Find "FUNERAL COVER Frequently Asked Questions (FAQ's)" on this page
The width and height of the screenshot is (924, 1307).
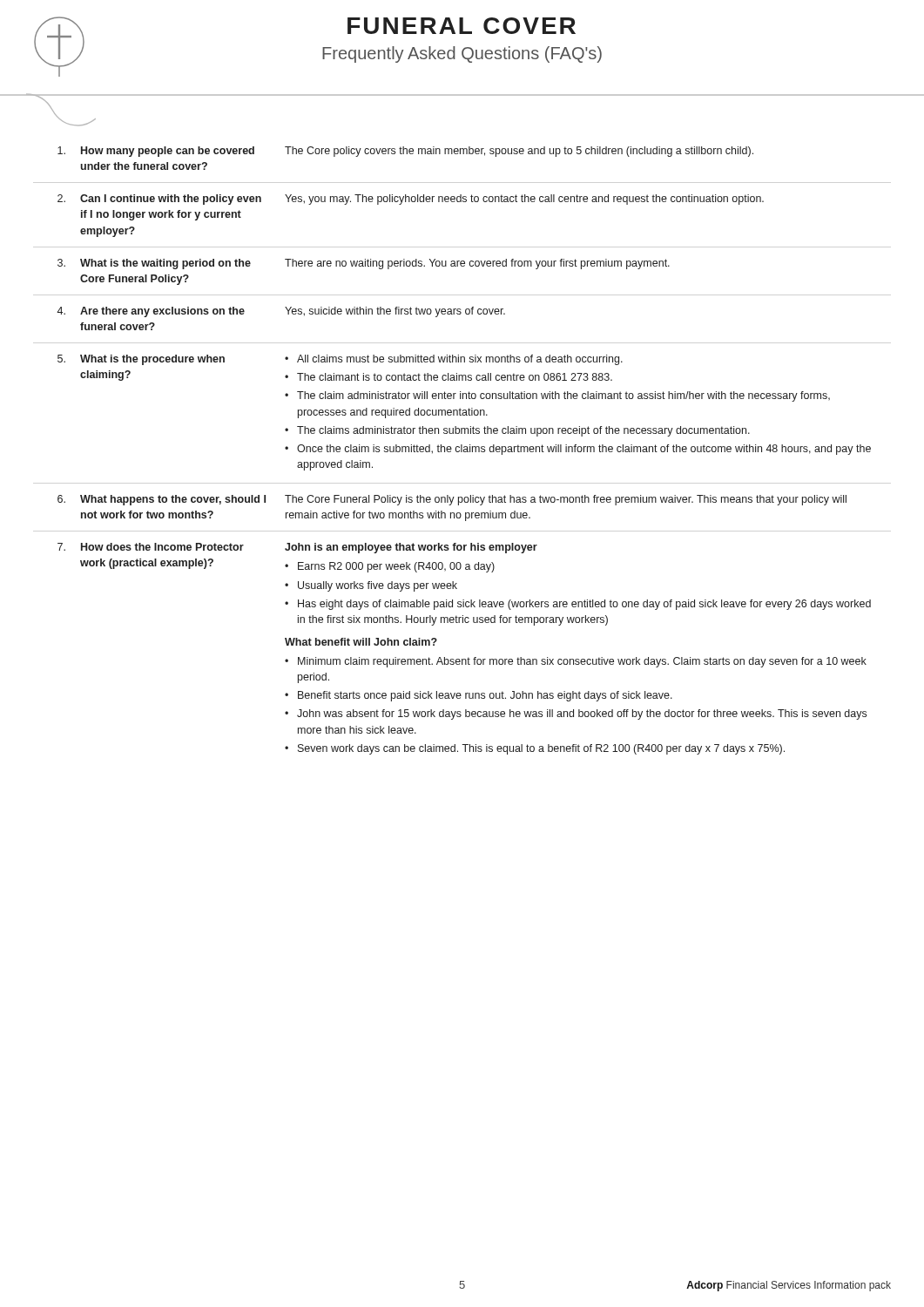462,38
